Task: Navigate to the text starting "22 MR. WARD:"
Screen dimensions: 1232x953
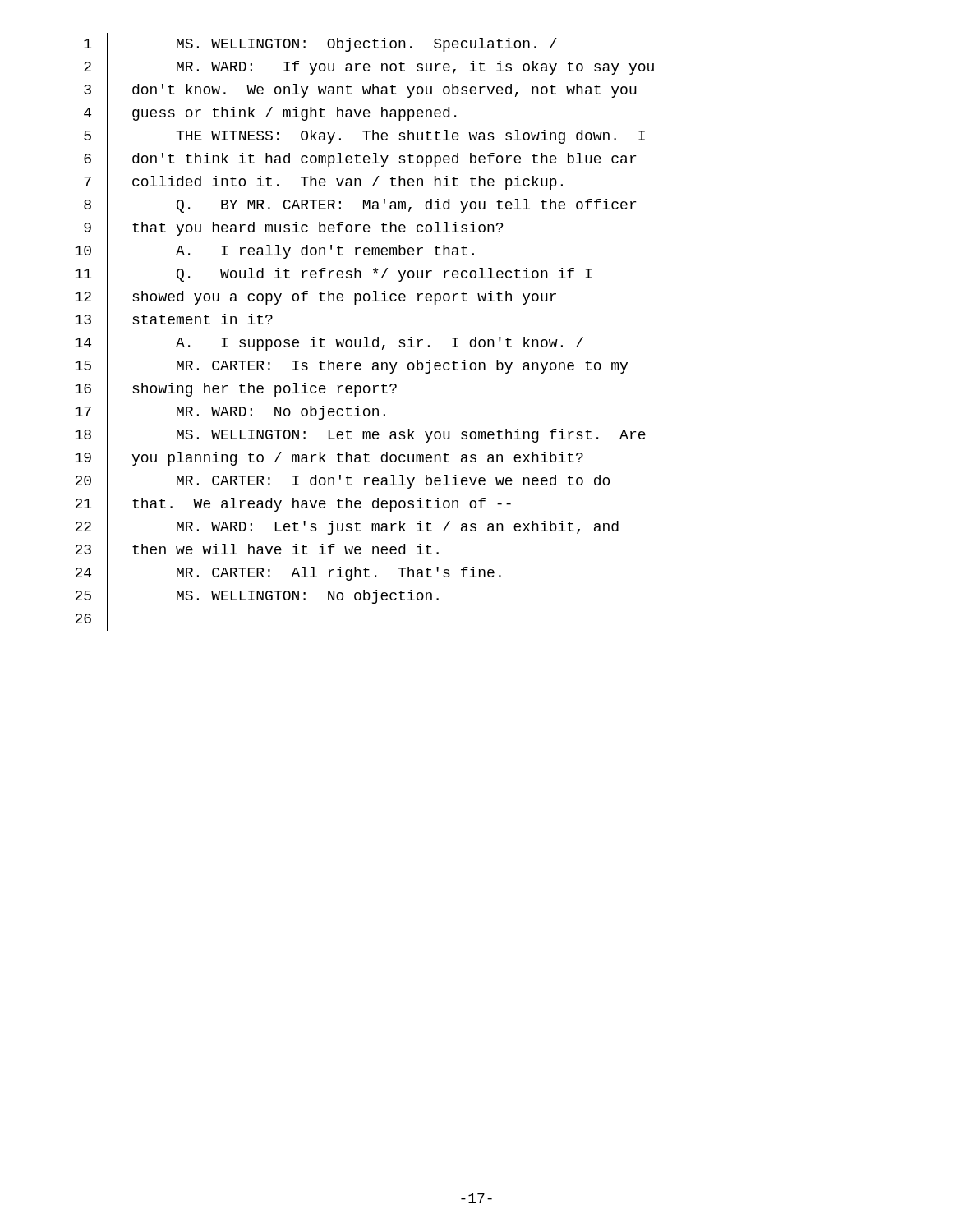Action: coord(485,527)
